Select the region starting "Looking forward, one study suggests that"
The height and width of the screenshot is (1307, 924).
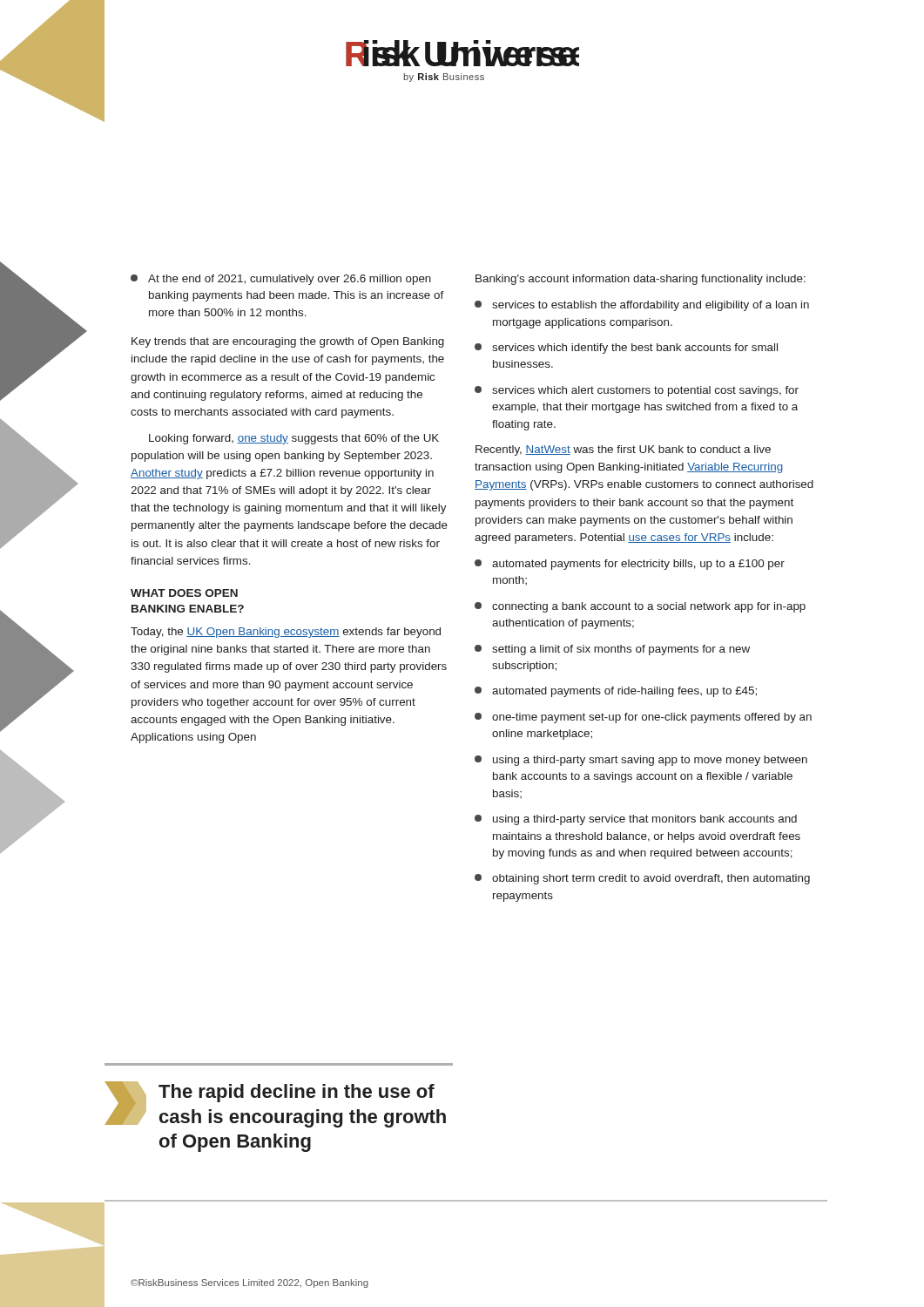(292, 500)
